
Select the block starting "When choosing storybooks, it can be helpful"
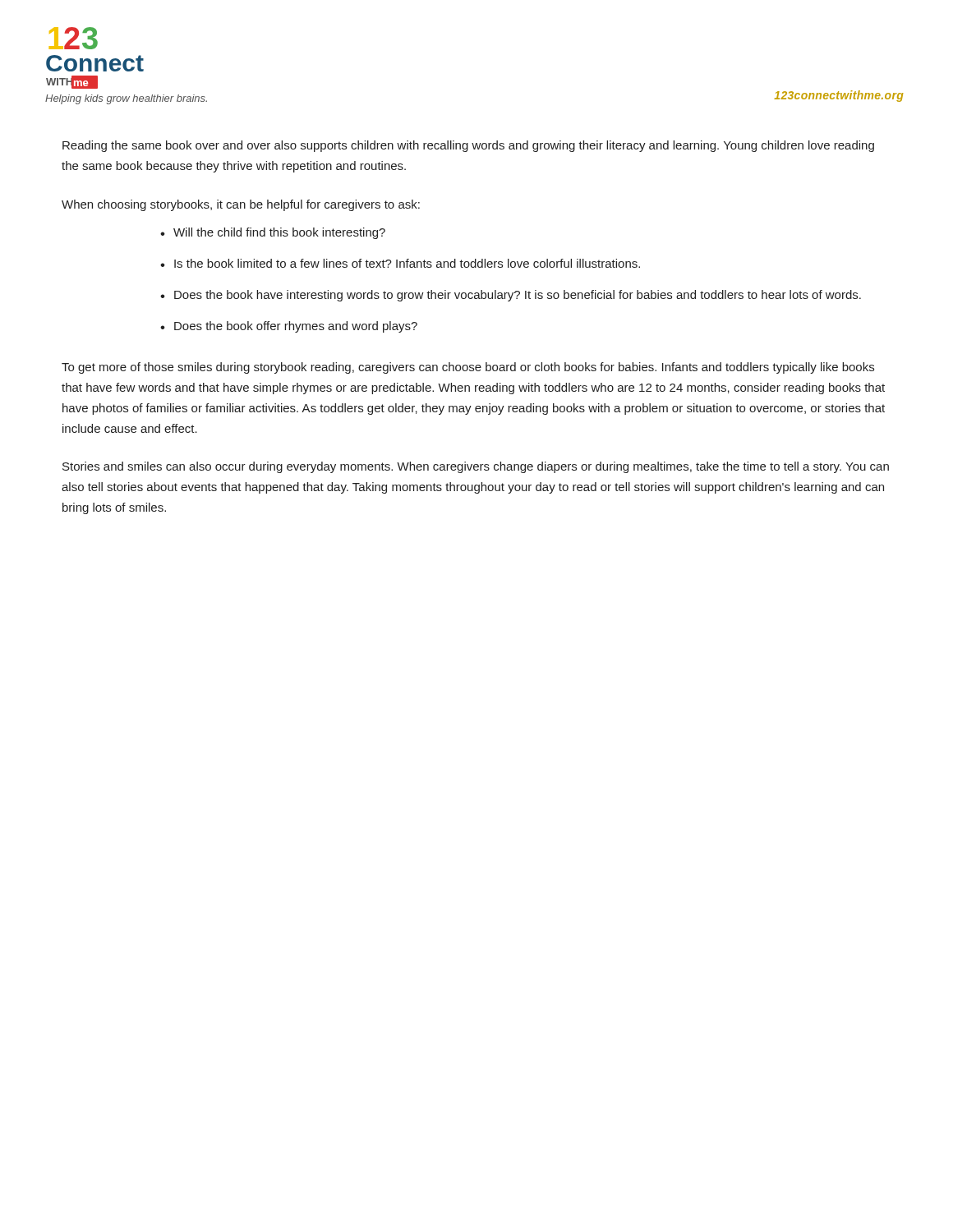pyautogui.click(x=241, y=204)
